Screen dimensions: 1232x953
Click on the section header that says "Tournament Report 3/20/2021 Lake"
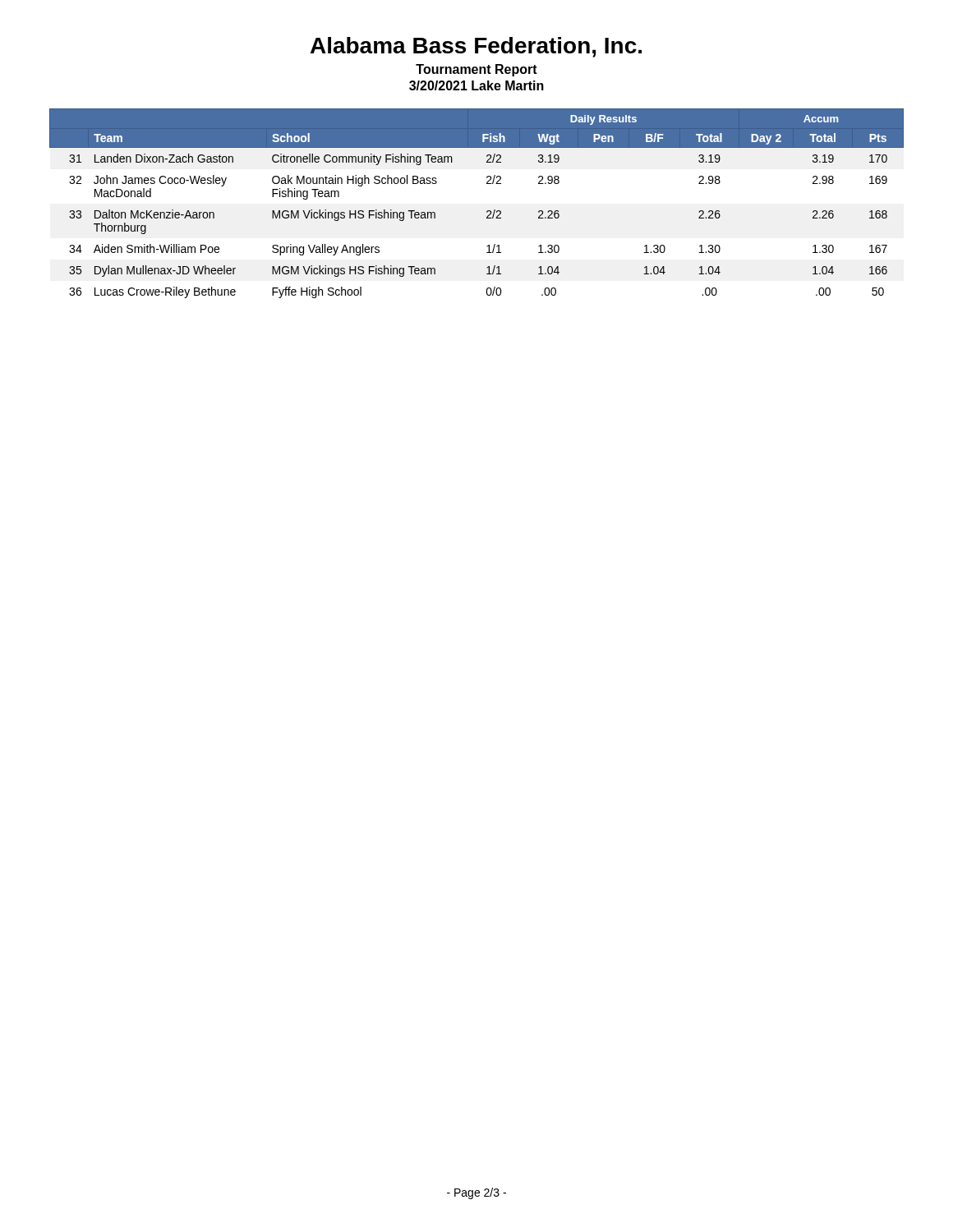click(476, 78)
